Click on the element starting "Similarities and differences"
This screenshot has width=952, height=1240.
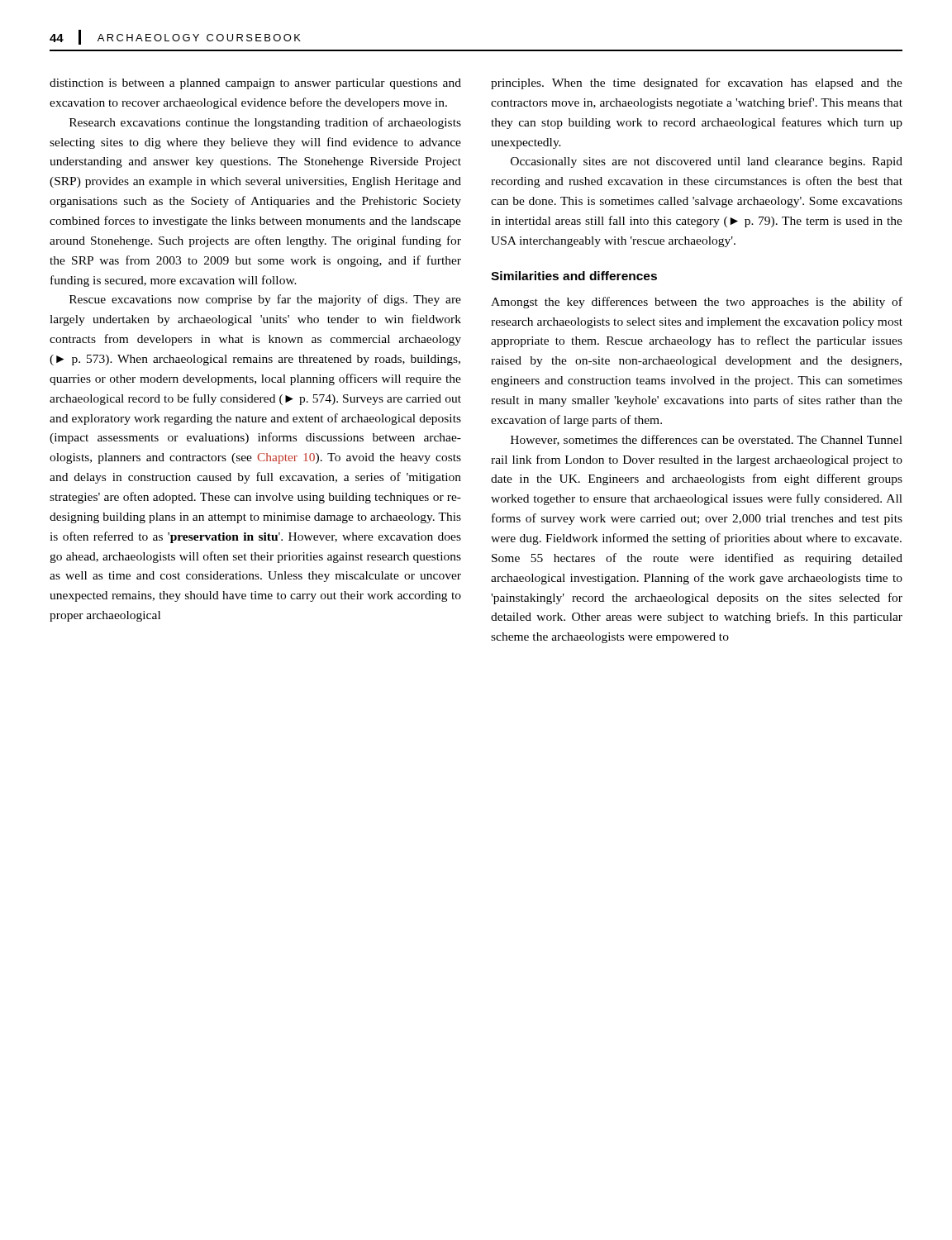[574, 275]
